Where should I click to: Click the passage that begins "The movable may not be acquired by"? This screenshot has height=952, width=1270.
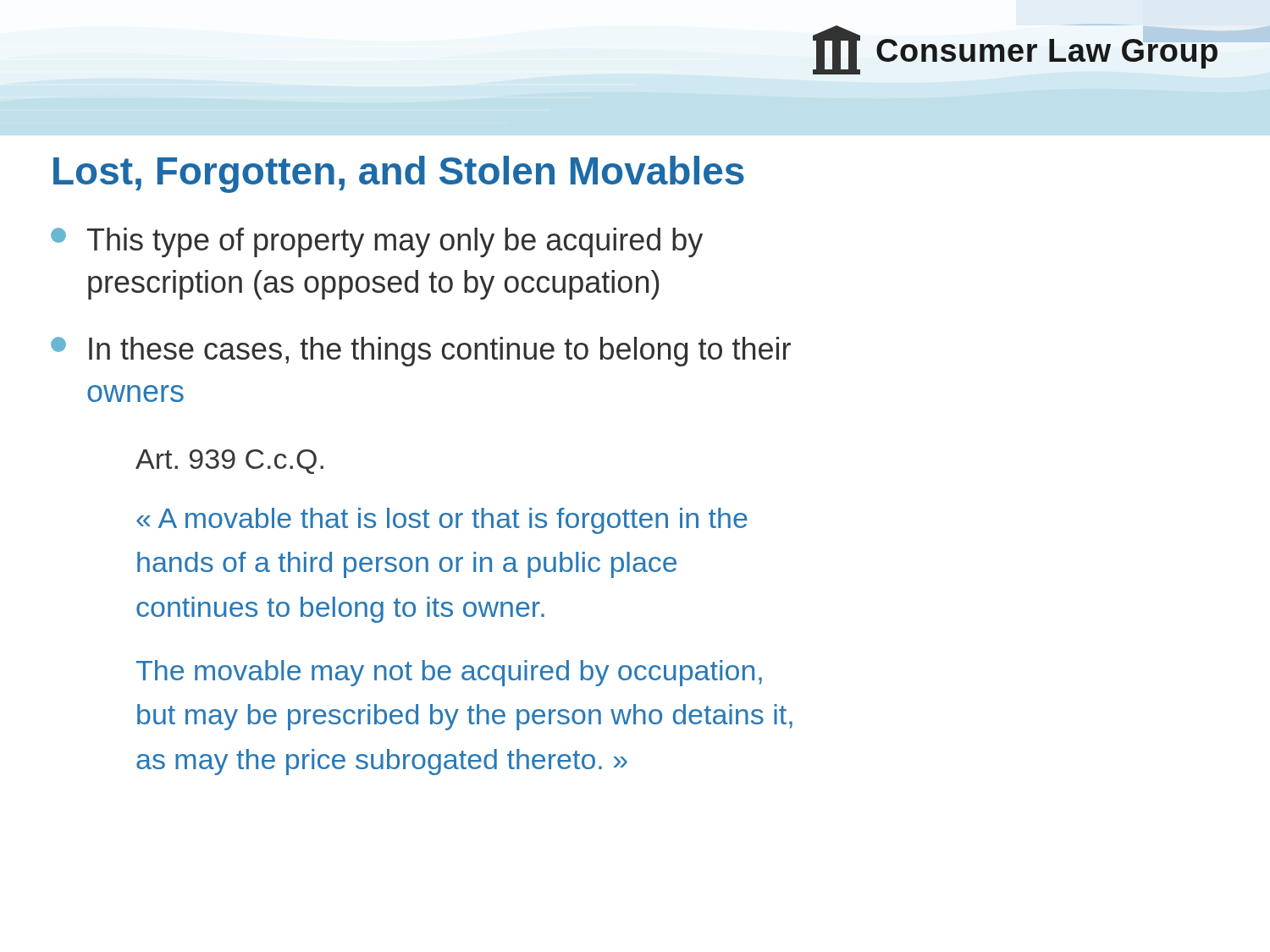[465, 714]
